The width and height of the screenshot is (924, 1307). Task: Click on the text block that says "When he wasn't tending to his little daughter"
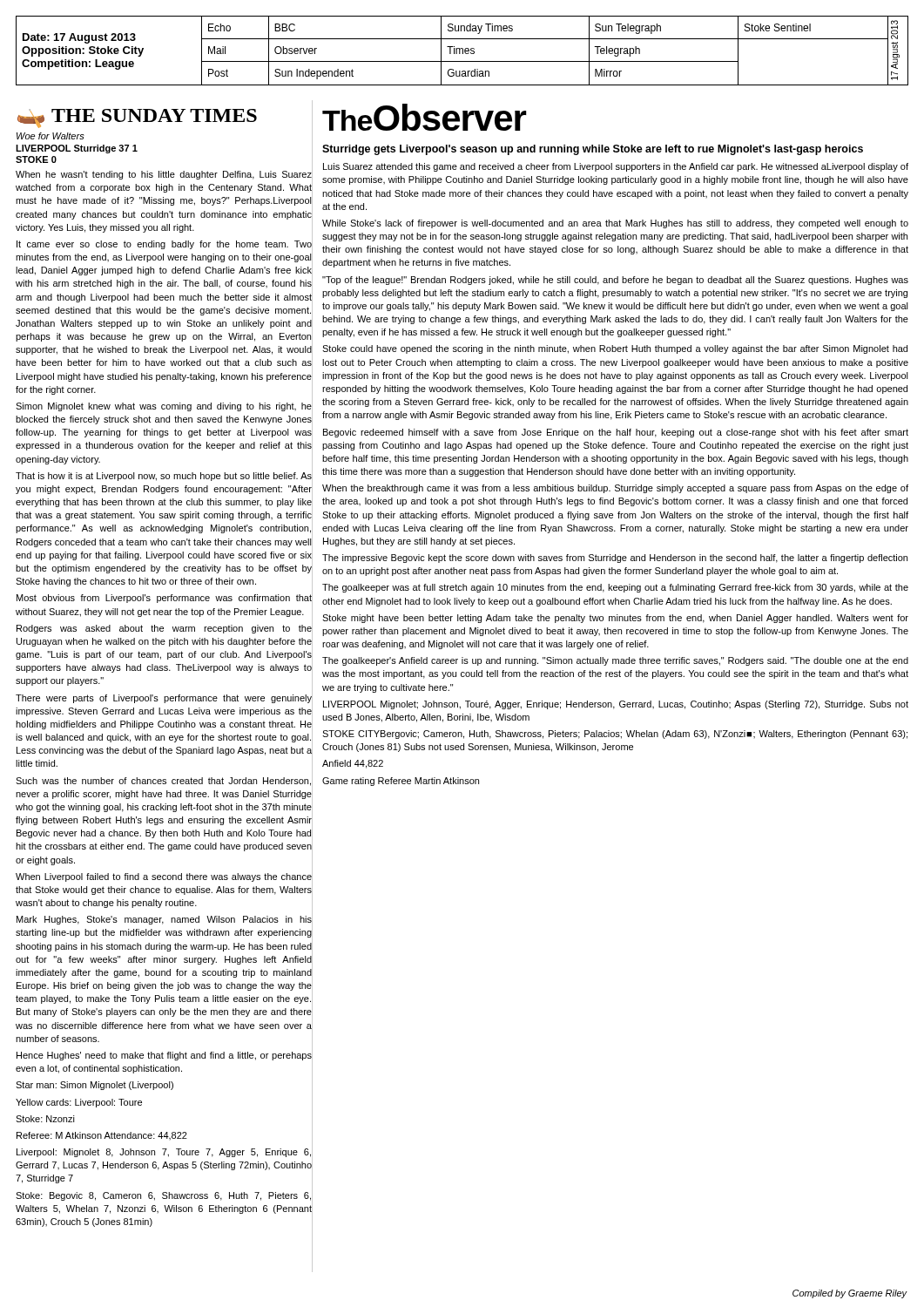[164, 698]
